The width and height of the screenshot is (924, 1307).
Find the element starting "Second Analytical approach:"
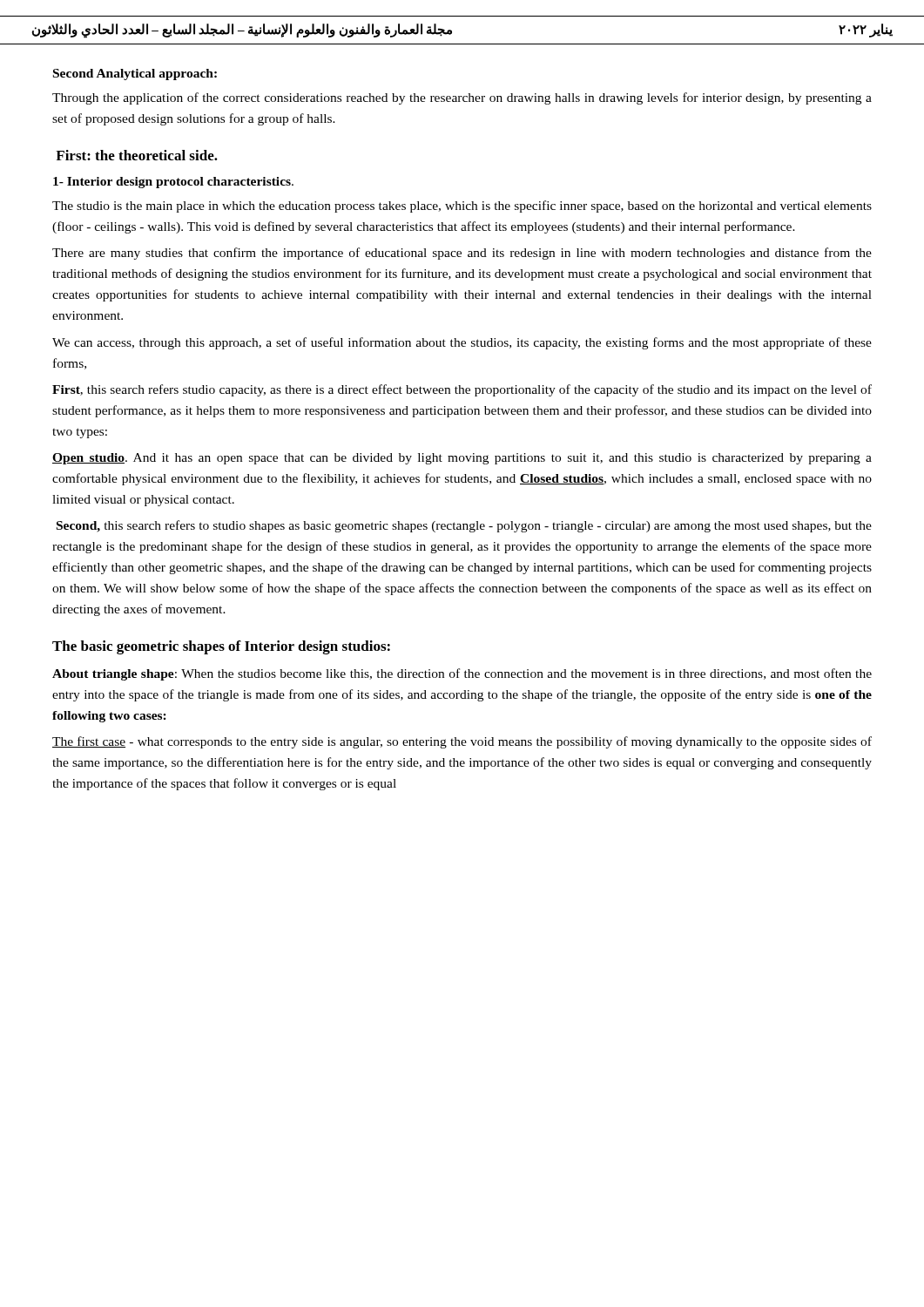(135, 73)
